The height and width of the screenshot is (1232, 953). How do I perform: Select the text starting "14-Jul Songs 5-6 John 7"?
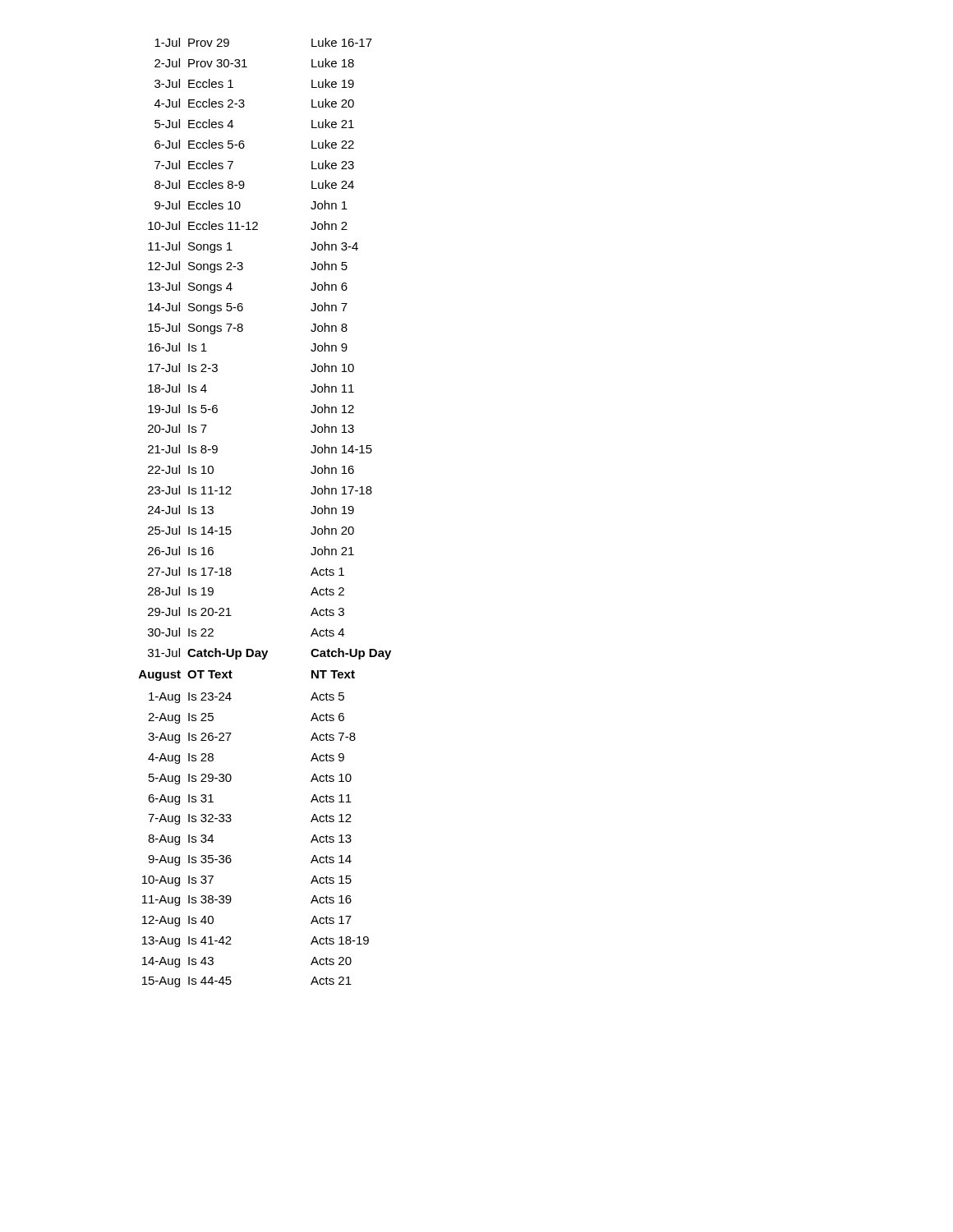click(195, 308)
